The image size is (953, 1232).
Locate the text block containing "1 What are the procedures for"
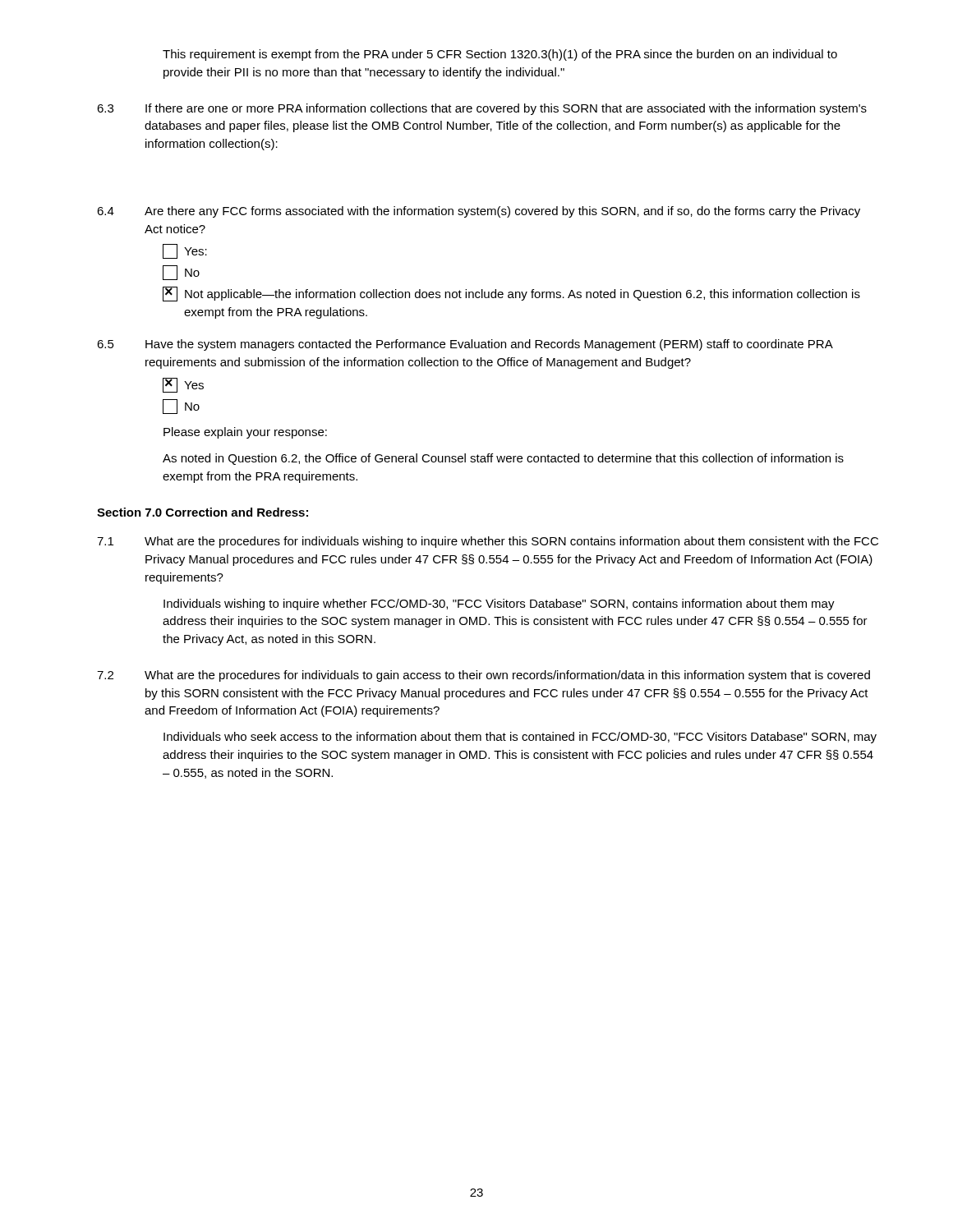click(x=488, y=559)
